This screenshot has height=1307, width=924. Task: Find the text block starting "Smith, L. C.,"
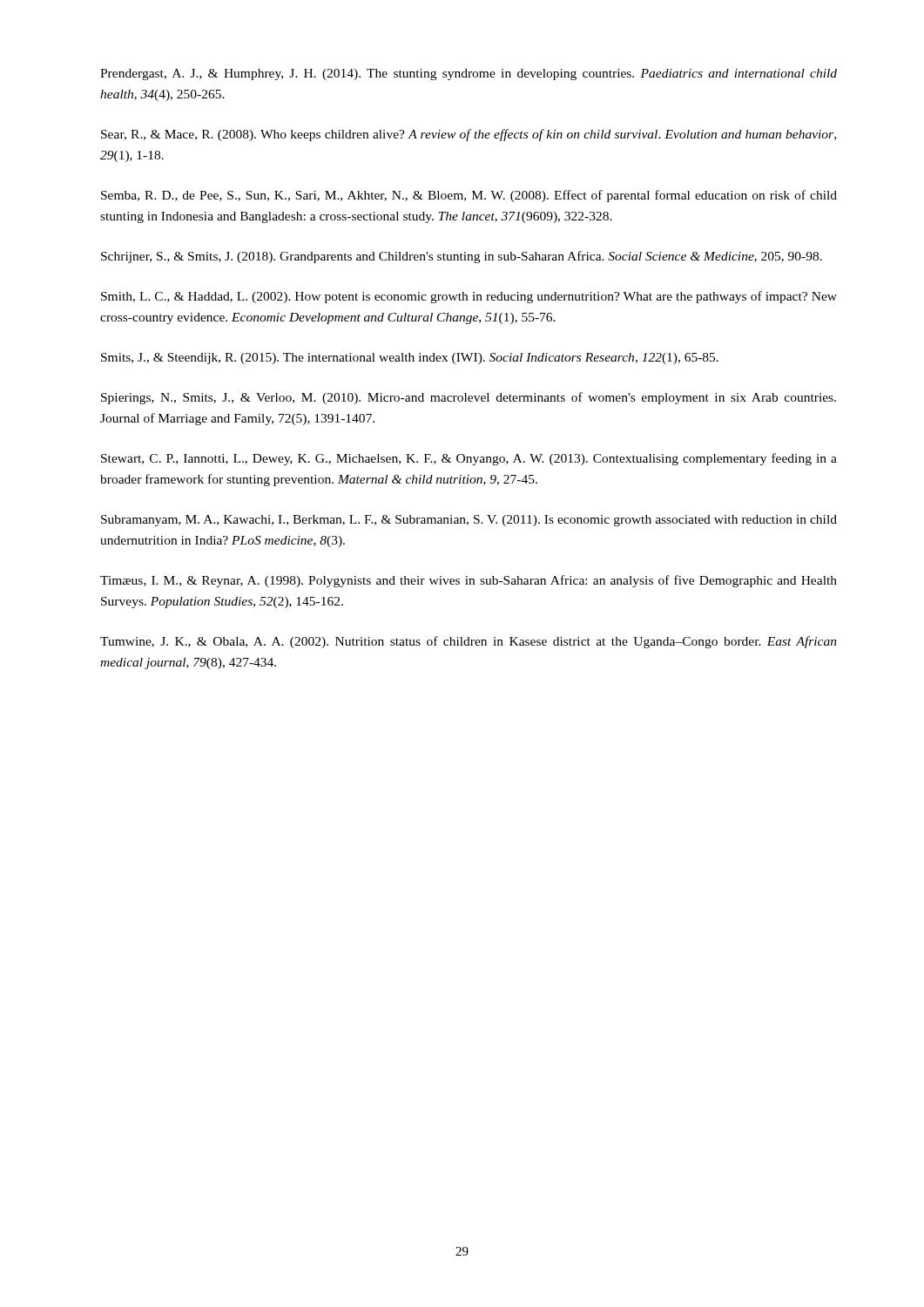(469, 306)
